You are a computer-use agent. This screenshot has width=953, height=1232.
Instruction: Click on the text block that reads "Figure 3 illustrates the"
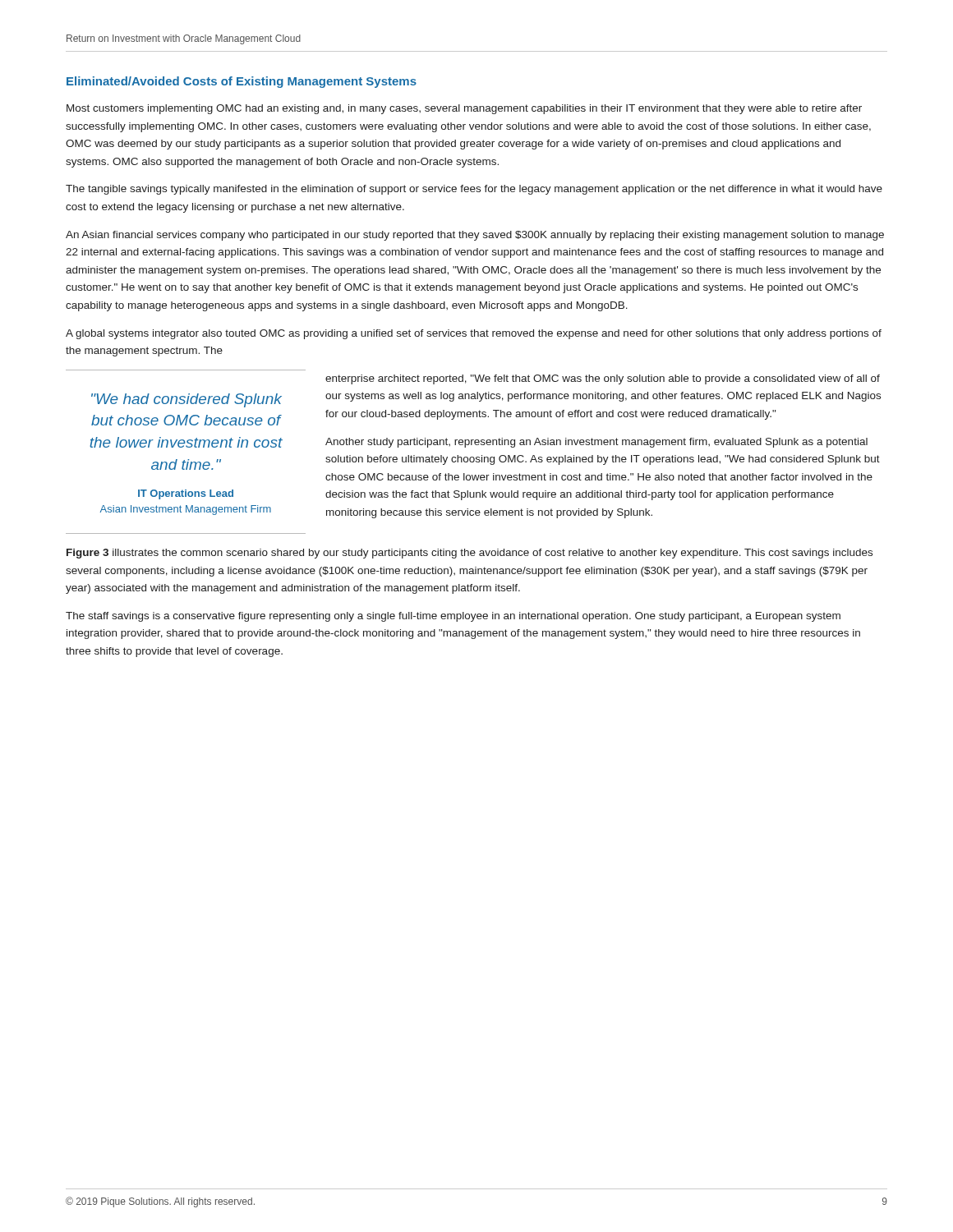pyautogui.click(x=469, y=570)
